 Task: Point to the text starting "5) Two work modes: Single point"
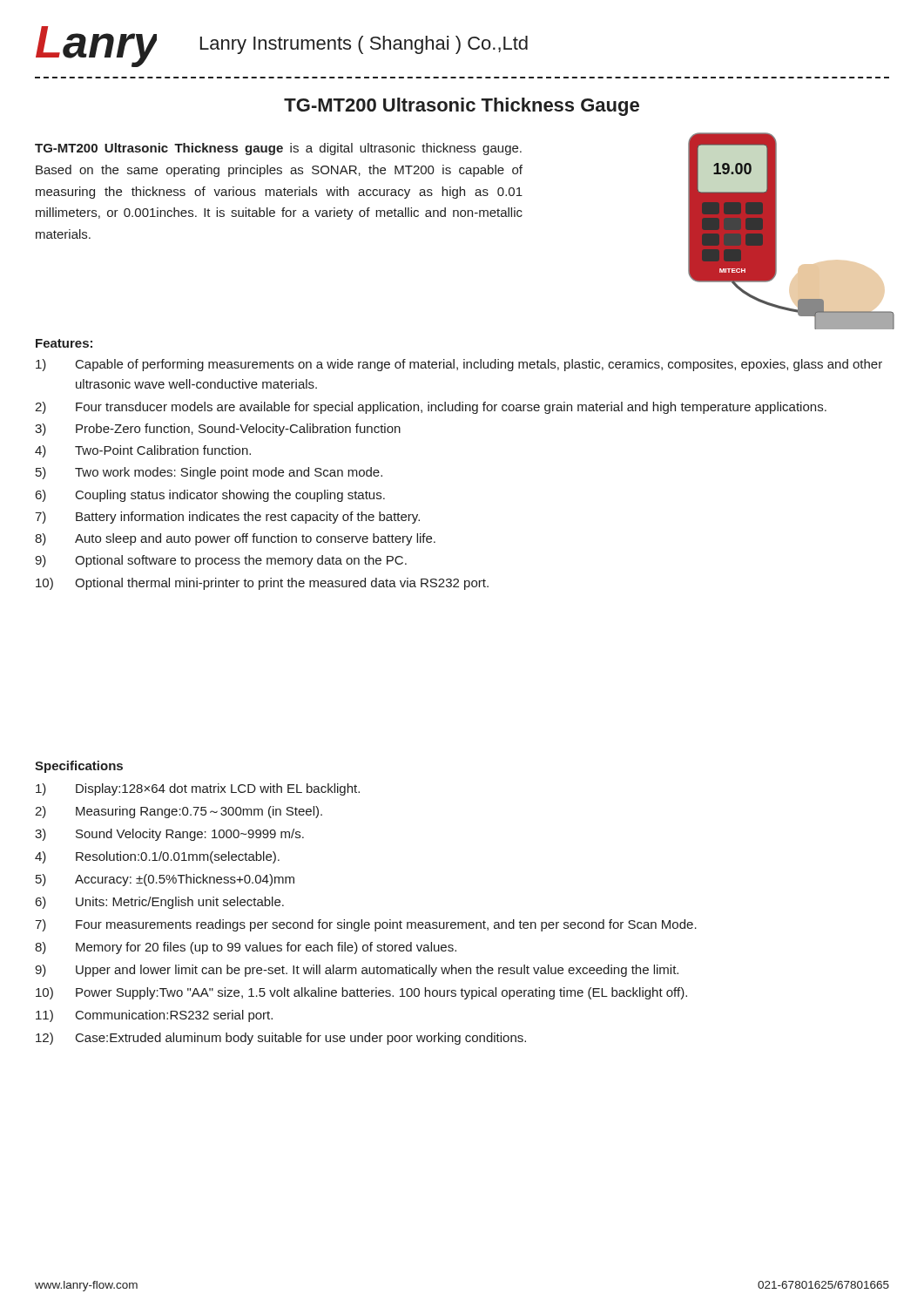[209, 473]
